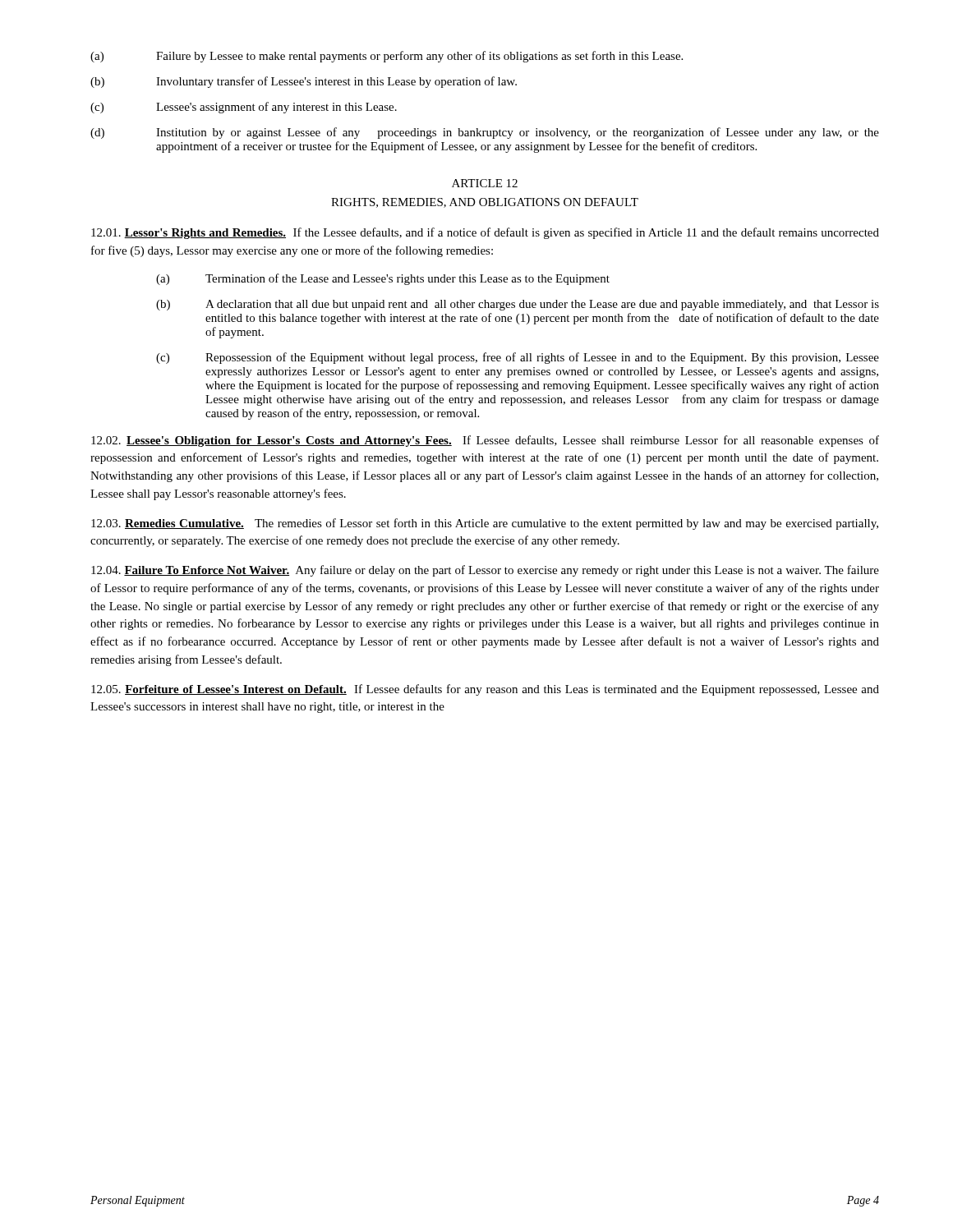
Task: Find the region starting "(d) Institution by or"
Action: pos(485,140)
